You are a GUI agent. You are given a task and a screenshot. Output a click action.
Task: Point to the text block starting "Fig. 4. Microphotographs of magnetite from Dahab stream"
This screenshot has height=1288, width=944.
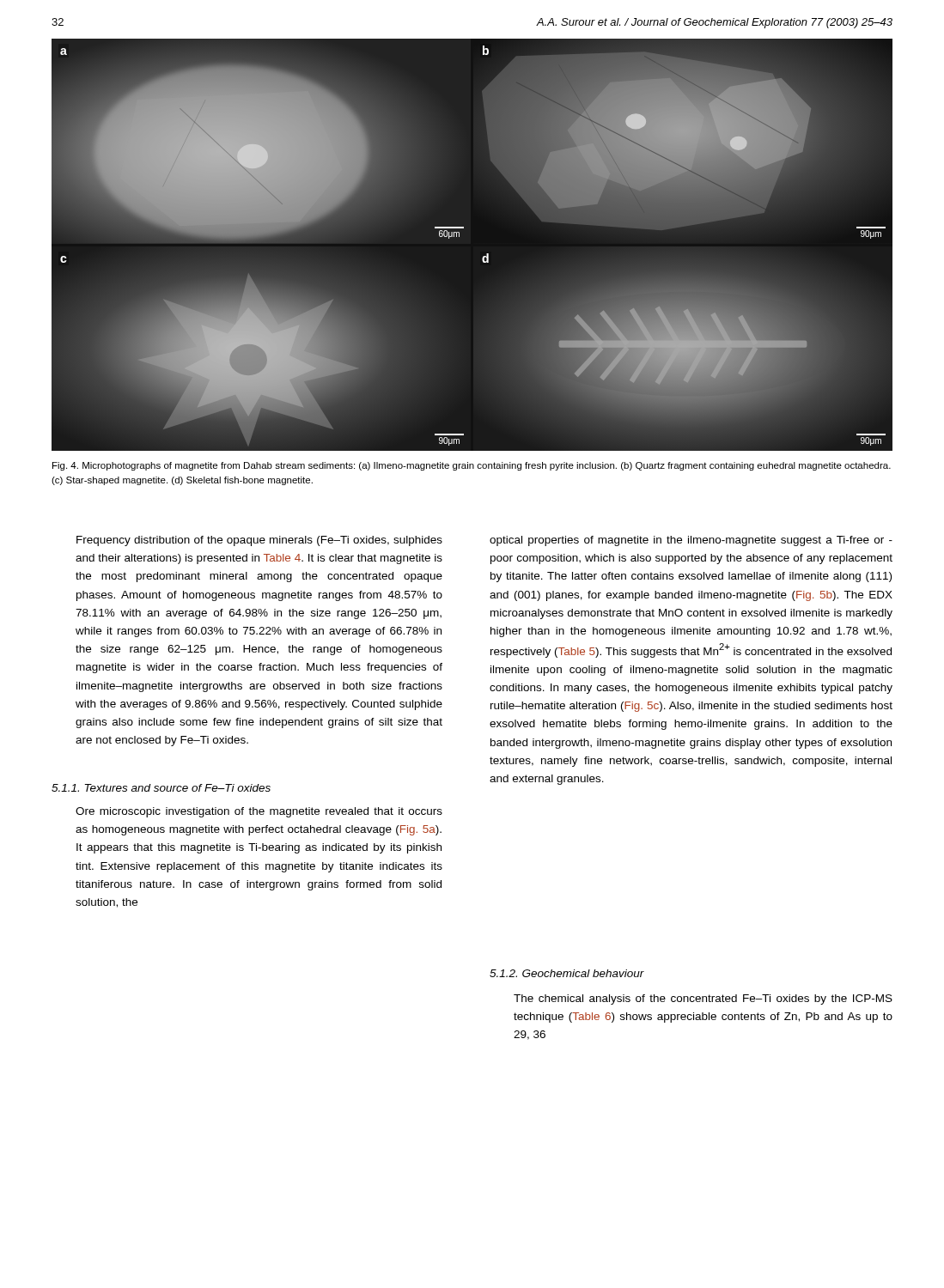[471, 473]
